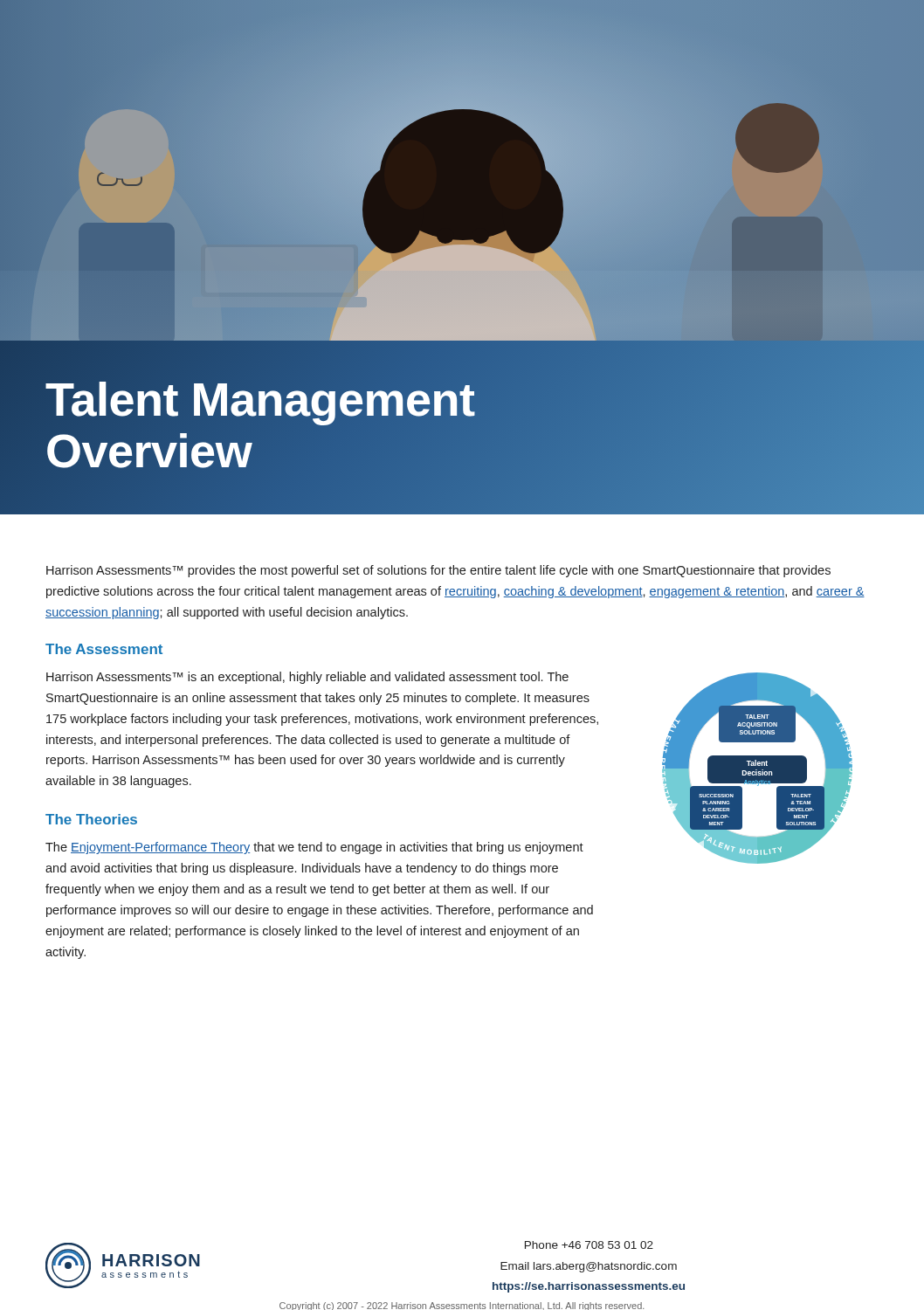Find the logo
The width and height of the screenshot is (924, 1310).
pos(163,1266)
